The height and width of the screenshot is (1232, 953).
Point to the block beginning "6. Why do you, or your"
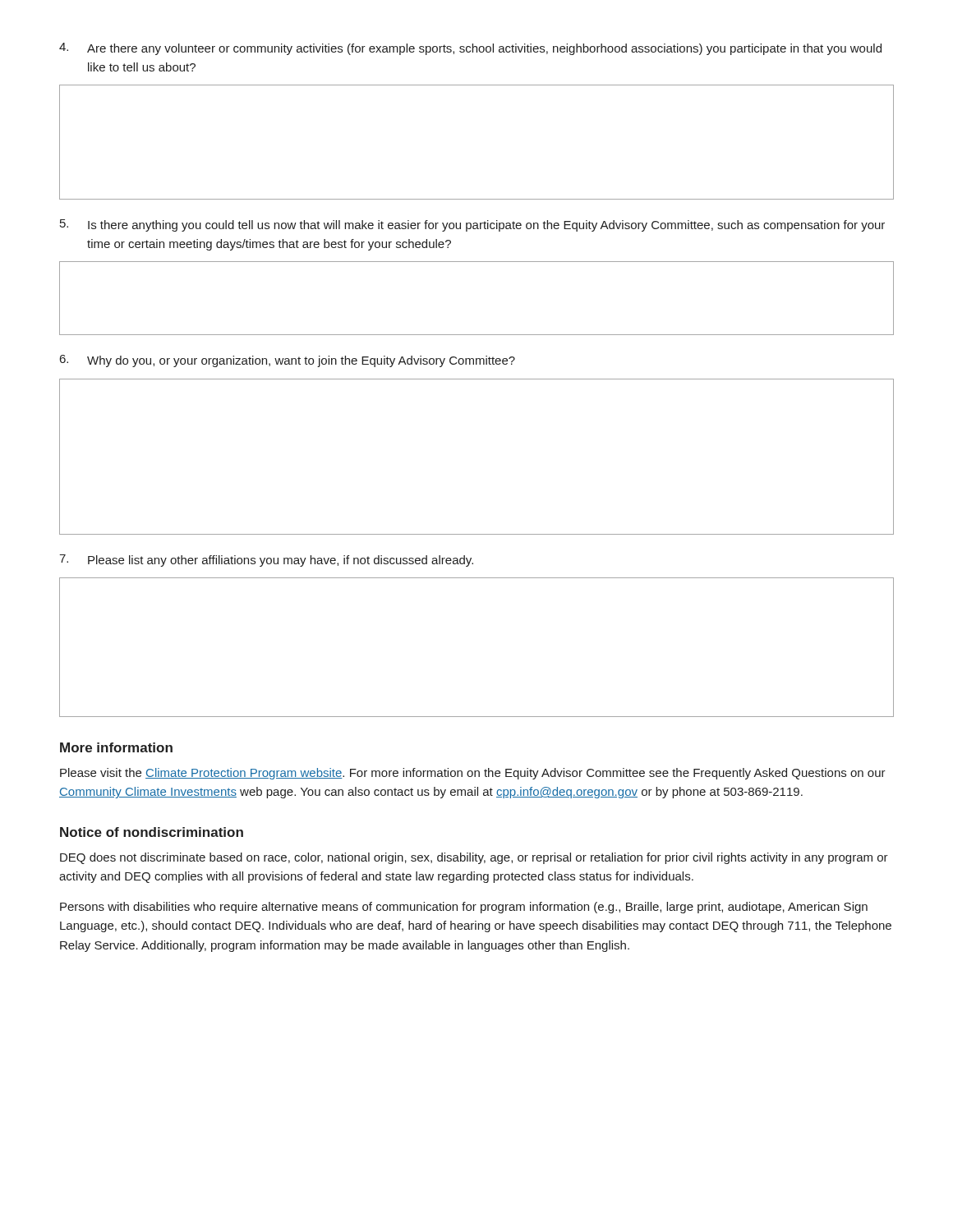click(476, 361)
